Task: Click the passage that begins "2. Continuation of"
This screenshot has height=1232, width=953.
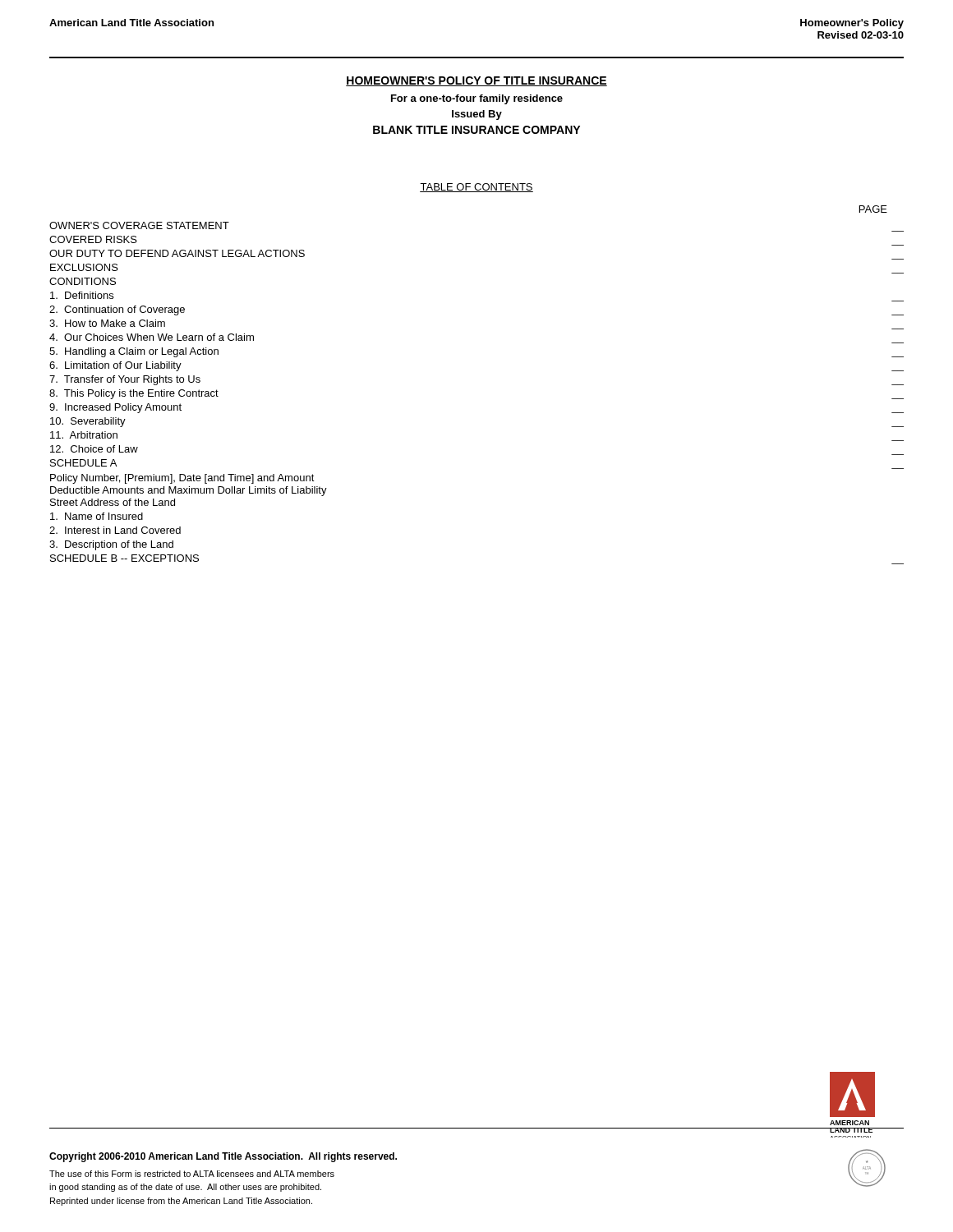Action: coord(117,309)
